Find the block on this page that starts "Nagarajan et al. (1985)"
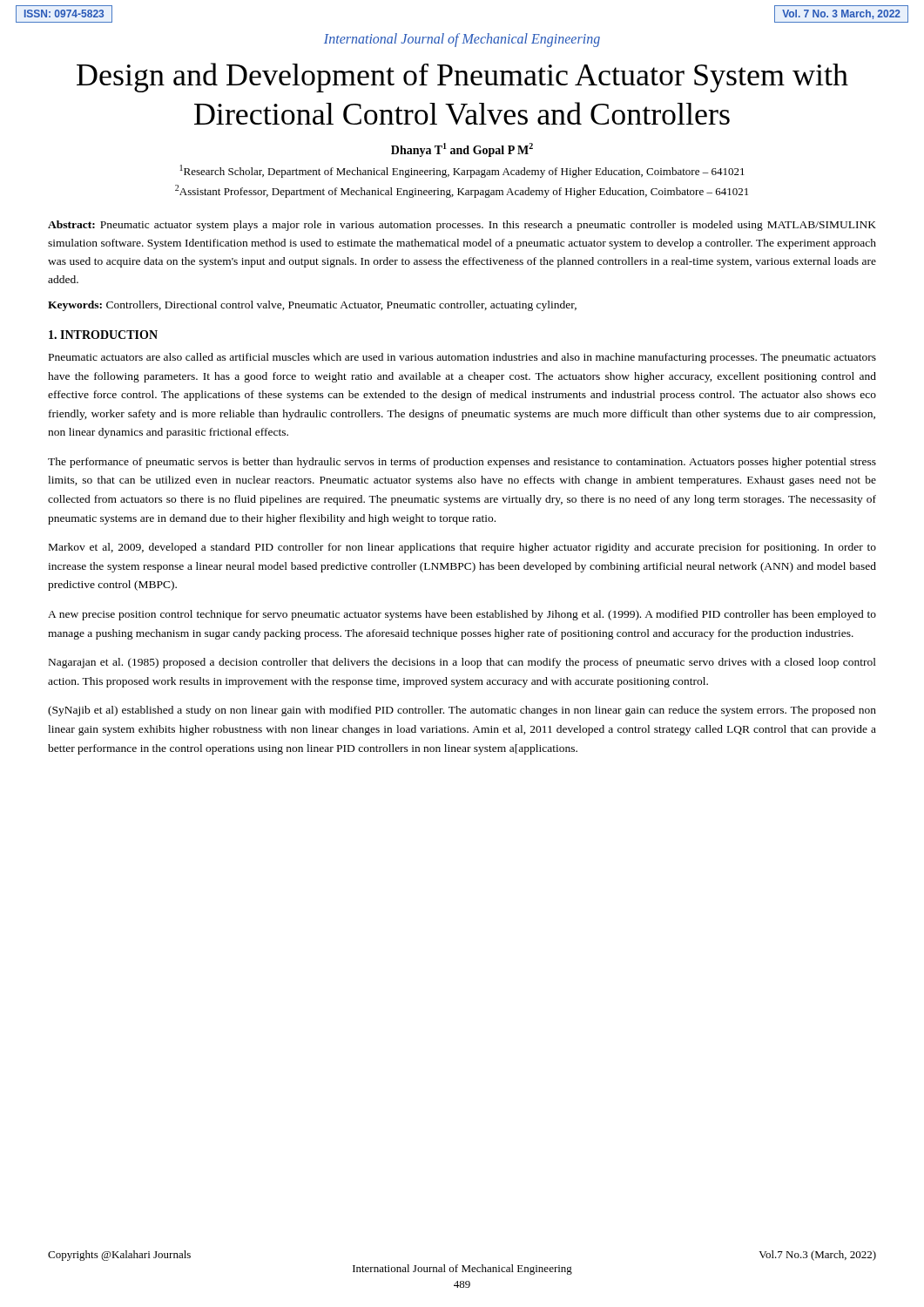Screen dimensions: 1307x924 (x=462, y=671)
